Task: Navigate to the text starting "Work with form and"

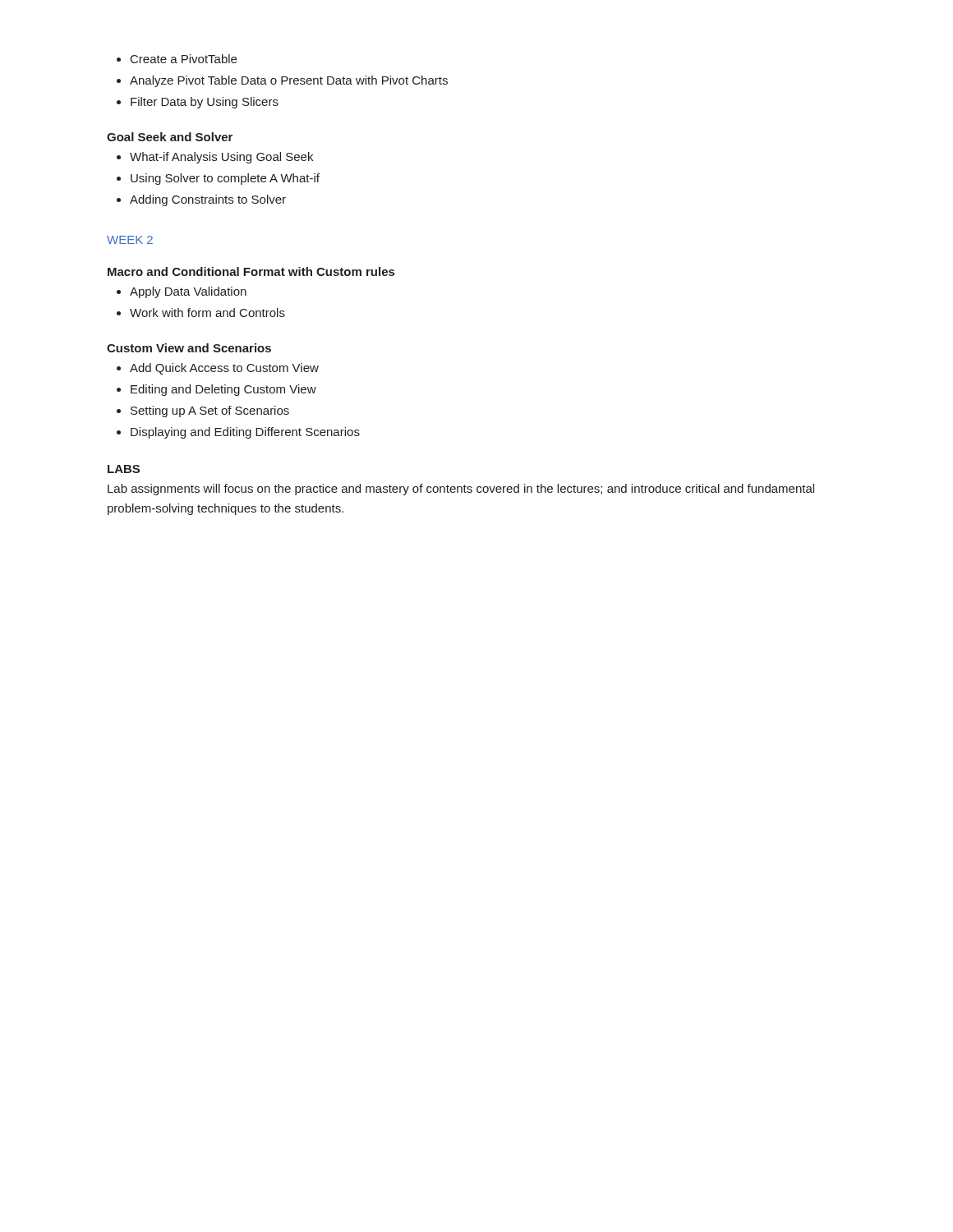Action: tap(201, 313)
